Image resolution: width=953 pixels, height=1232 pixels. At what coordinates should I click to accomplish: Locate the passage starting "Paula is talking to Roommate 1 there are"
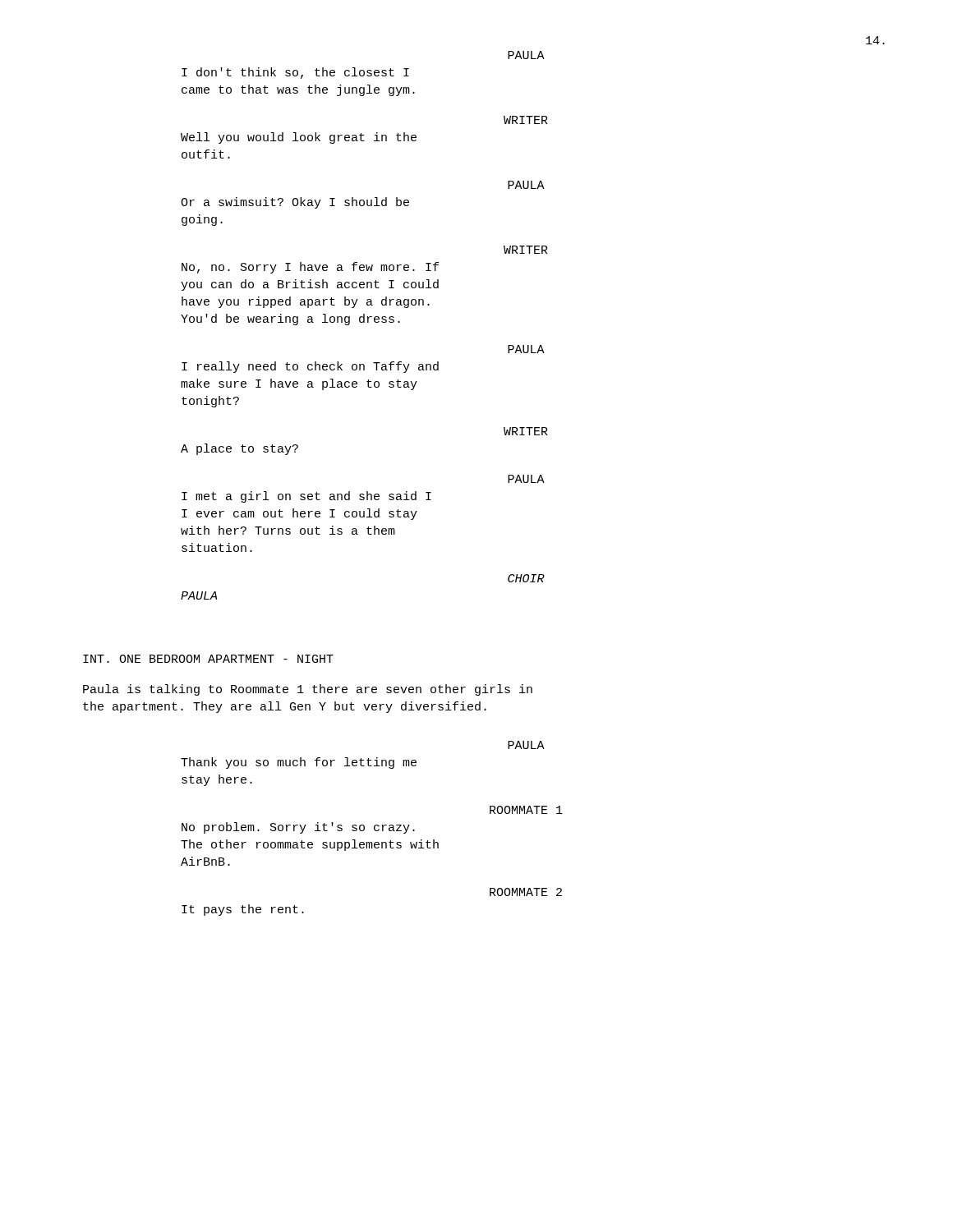pos(308,699)
